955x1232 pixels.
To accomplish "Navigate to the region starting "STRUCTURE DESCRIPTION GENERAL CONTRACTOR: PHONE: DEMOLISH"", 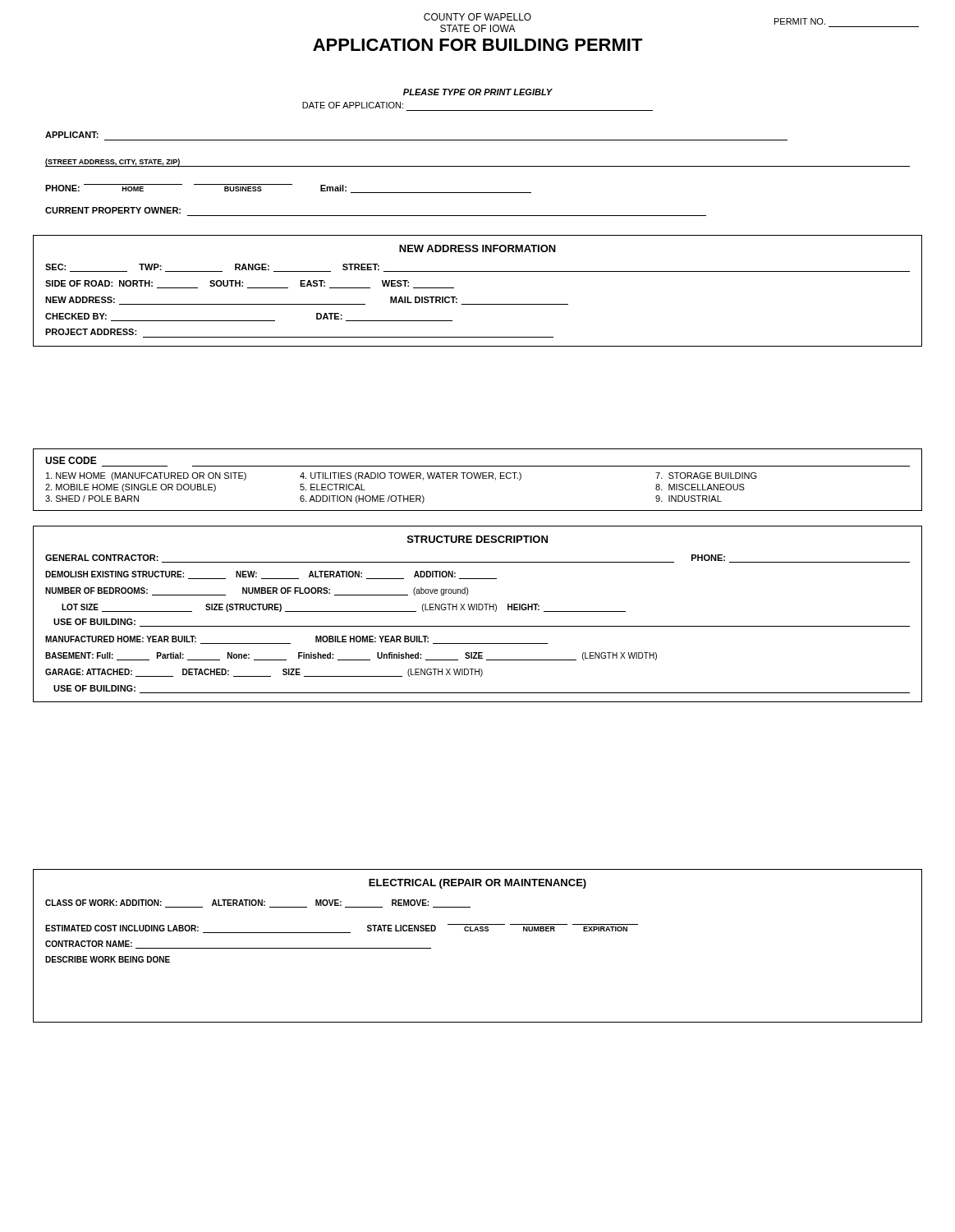I will click(478, 613).
